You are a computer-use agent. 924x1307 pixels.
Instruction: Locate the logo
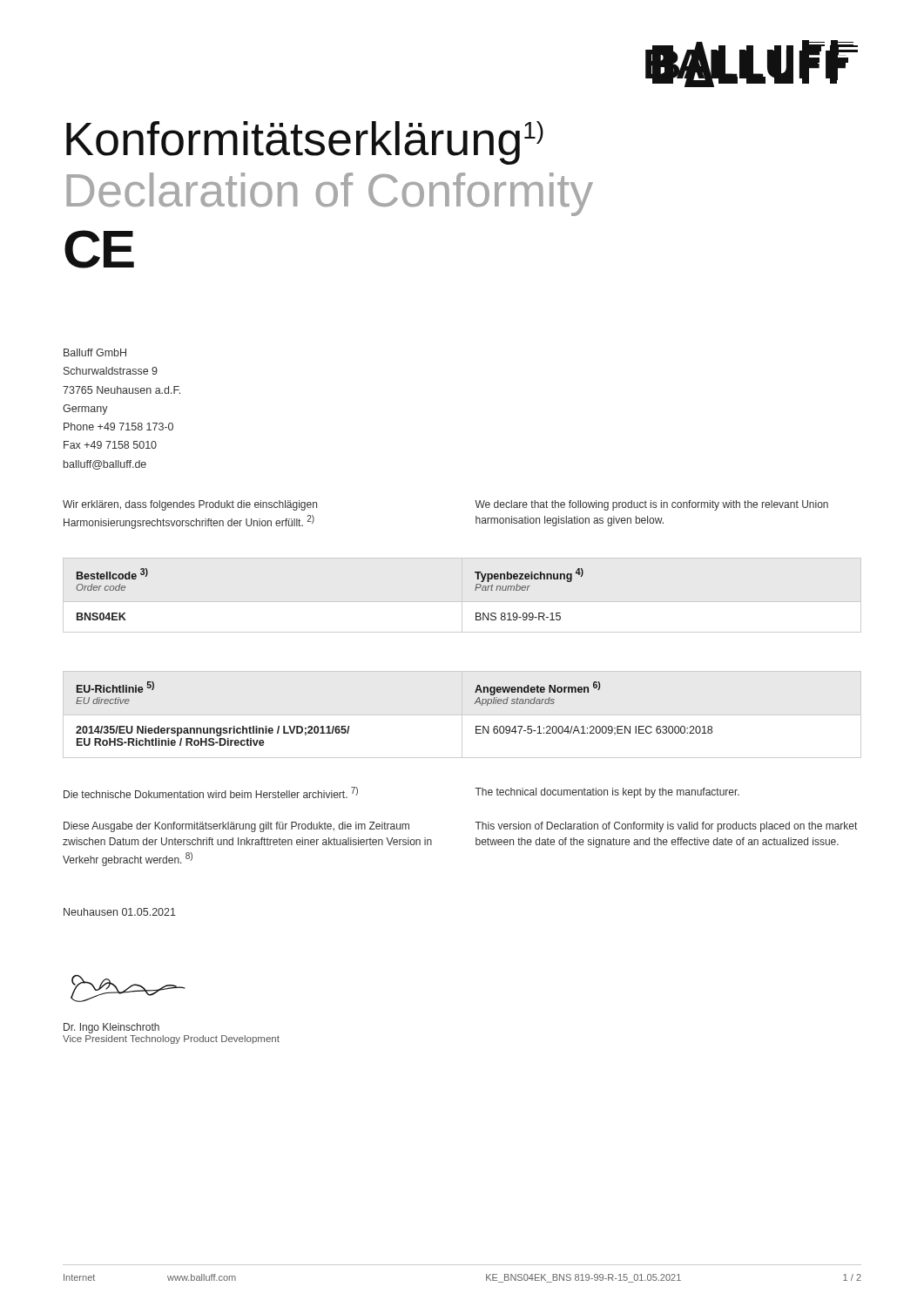754,63
